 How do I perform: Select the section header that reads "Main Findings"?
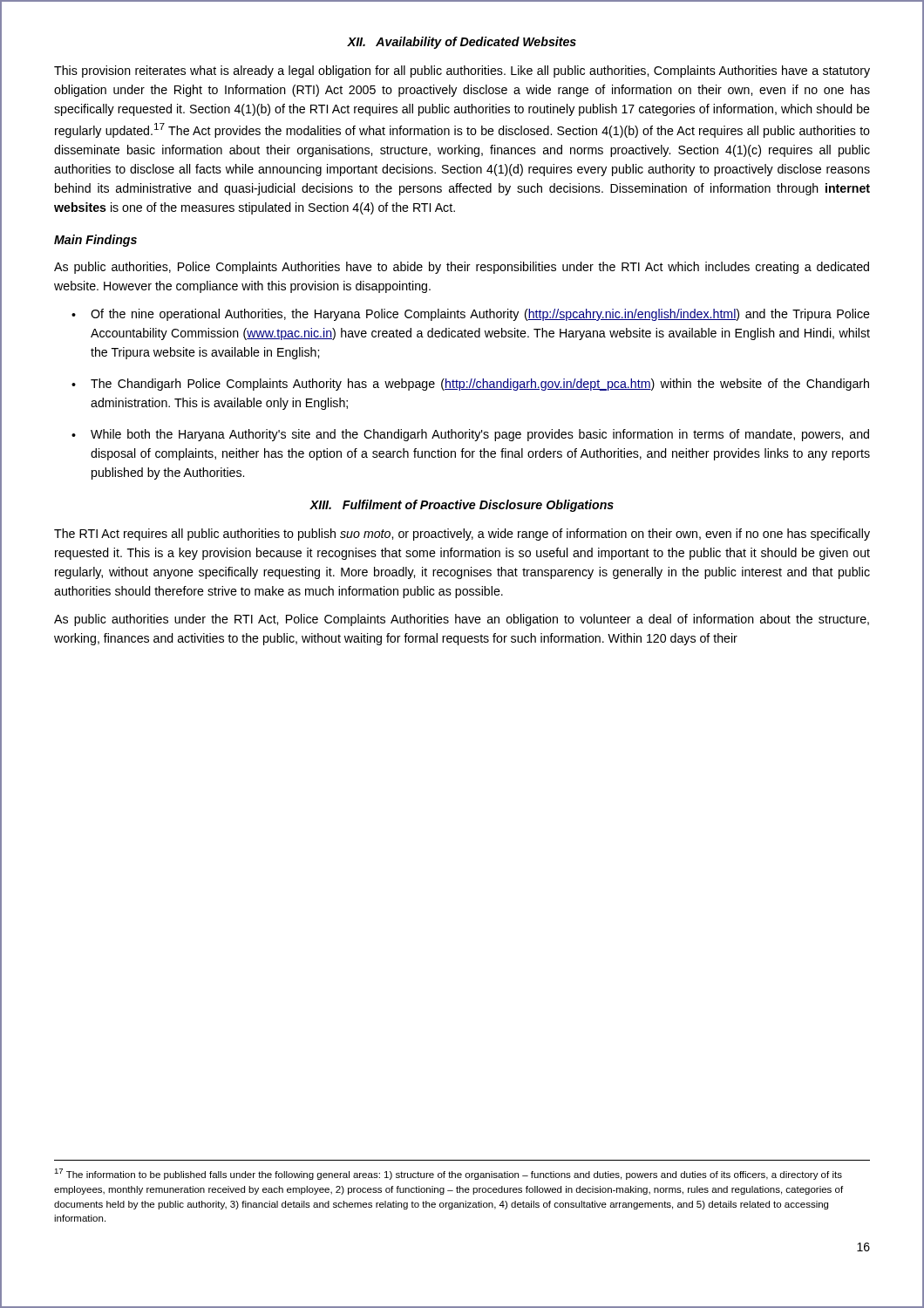pyautogui.click(x=96, y=240)
